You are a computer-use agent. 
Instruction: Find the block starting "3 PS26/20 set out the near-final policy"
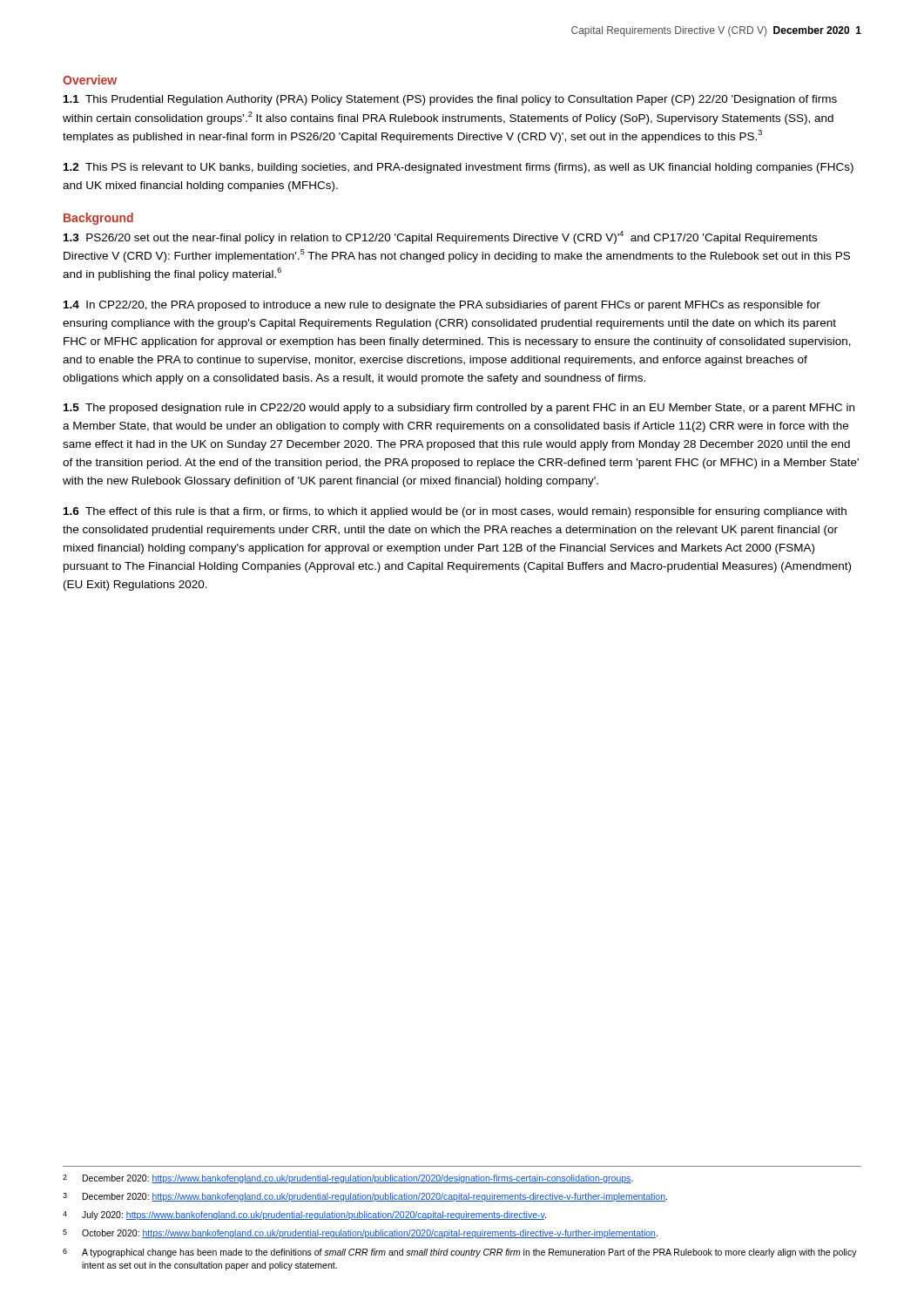[457, 255]
